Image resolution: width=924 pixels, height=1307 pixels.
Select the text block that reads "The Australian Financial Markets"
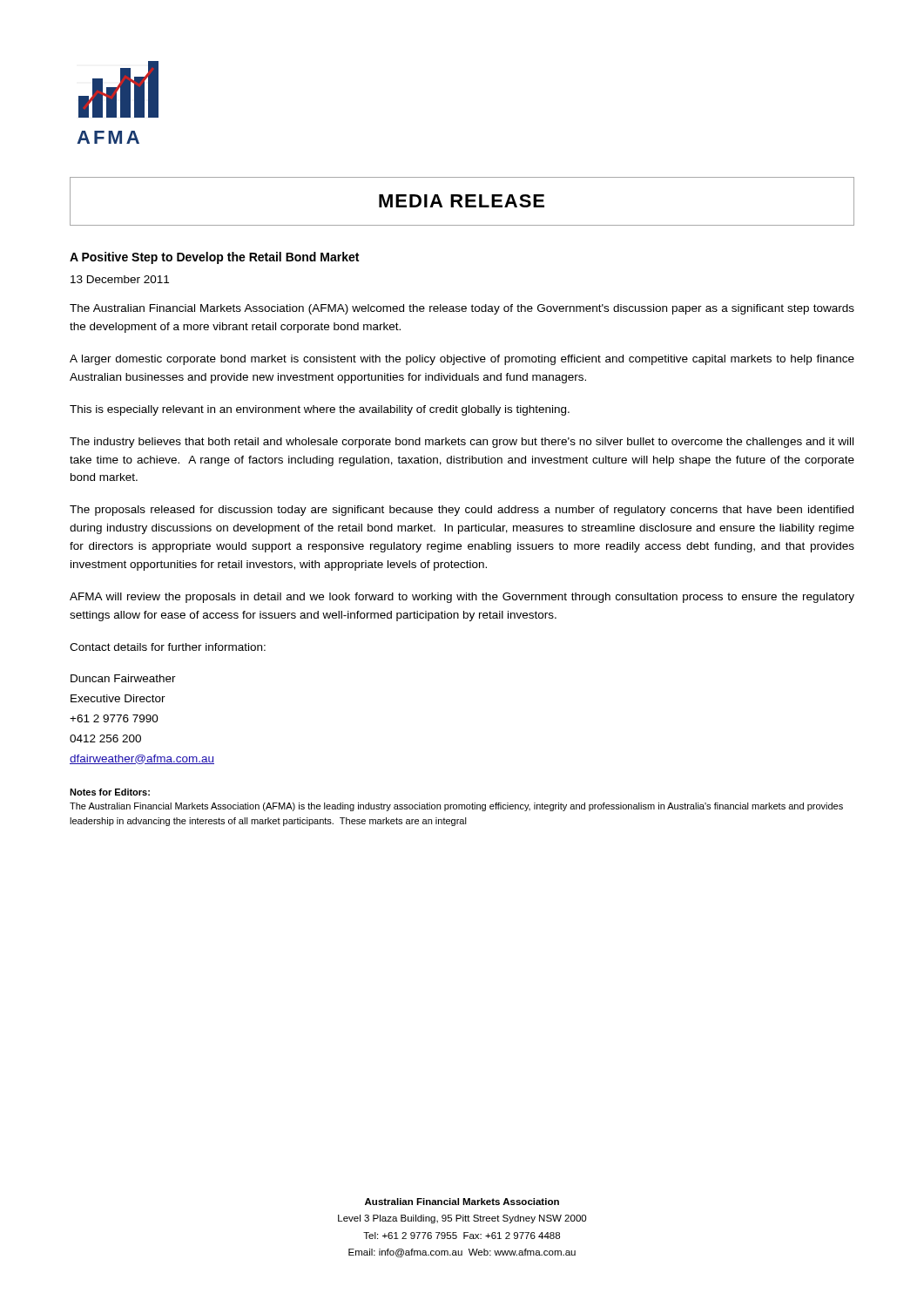point(462,317)
